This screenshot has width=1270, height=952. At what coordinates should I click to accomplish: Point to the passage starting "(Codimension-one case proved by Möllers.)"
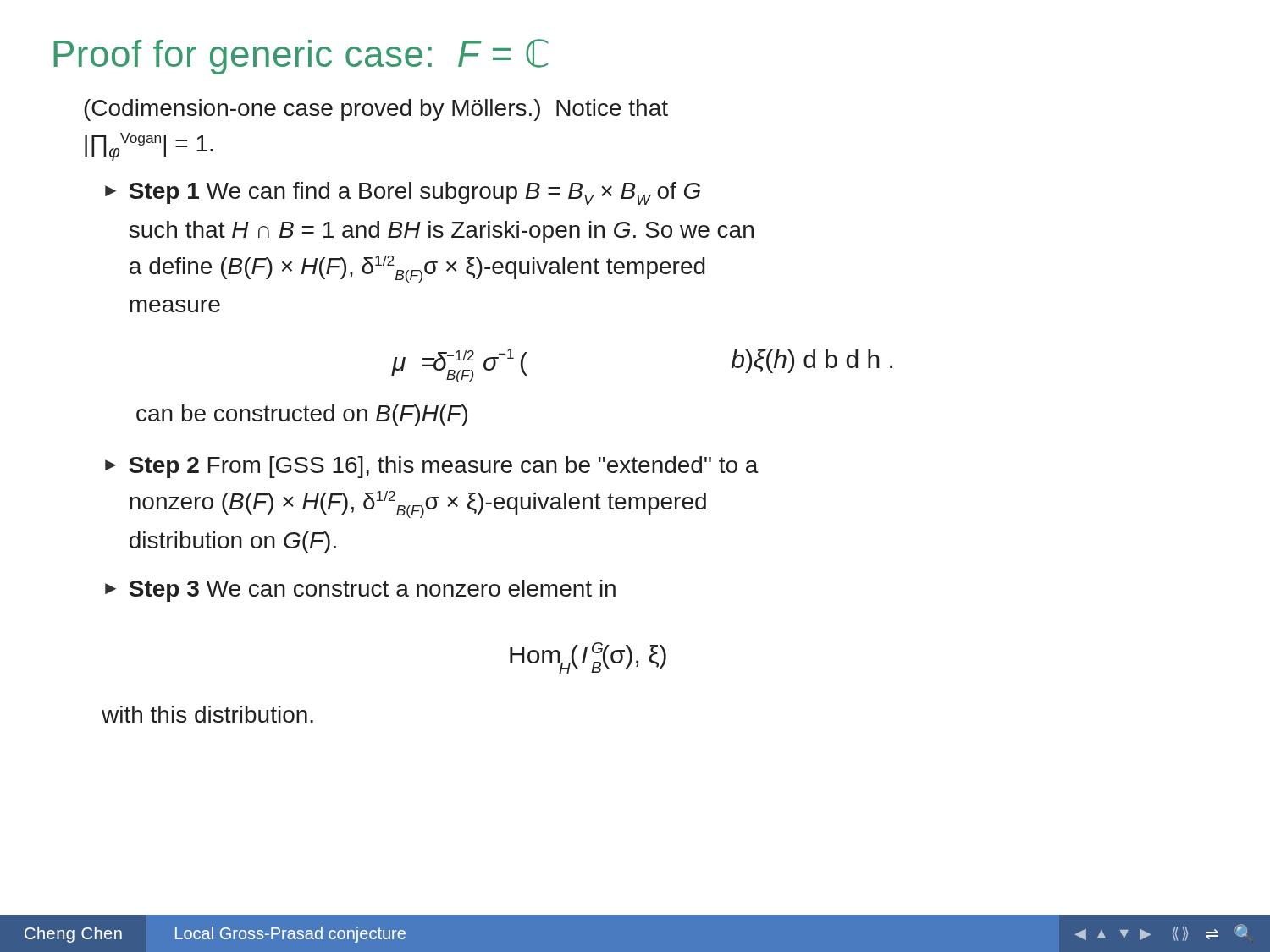point(375,128)
